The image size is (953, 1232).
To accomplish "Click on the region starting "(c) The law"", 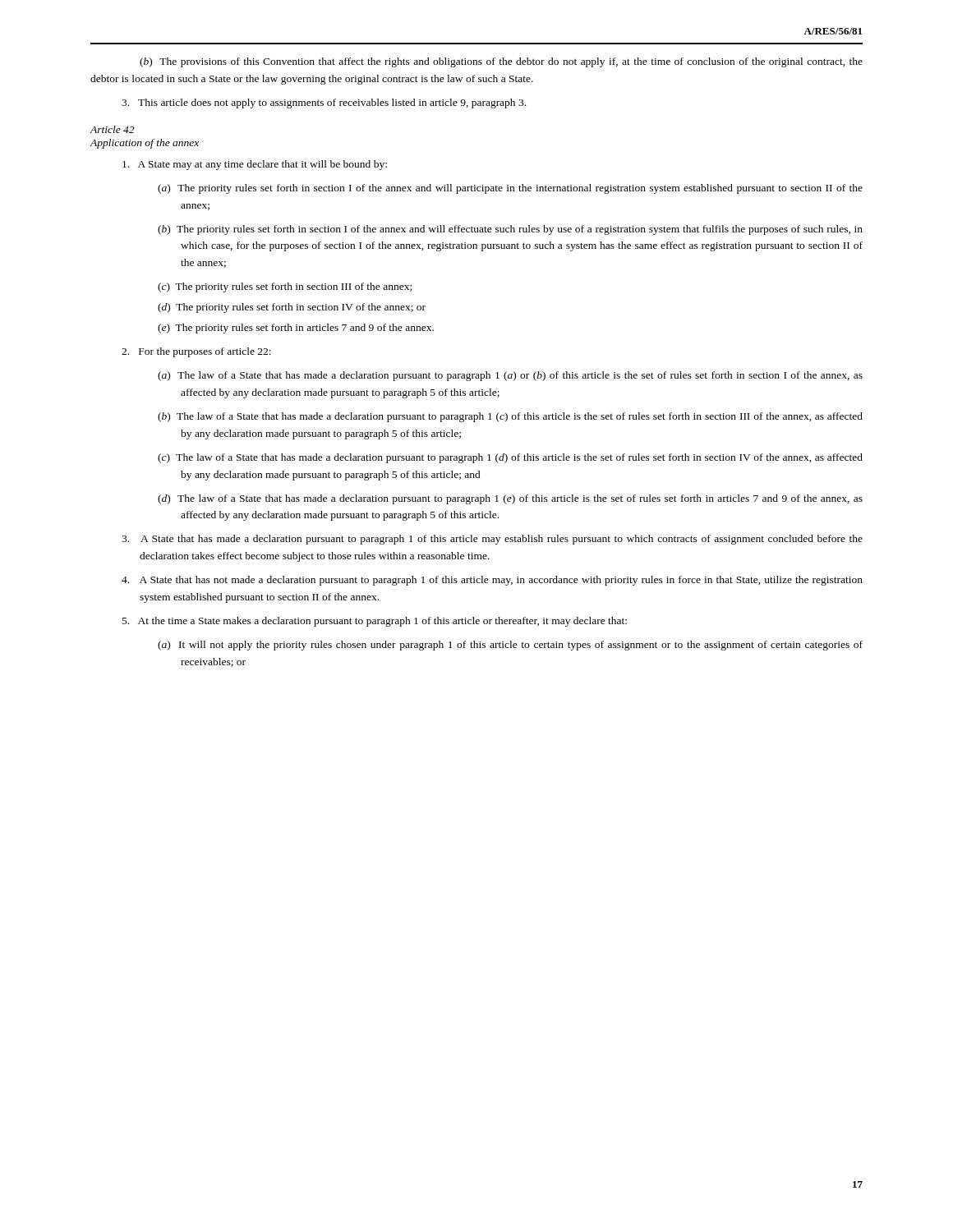I will 510,465.
